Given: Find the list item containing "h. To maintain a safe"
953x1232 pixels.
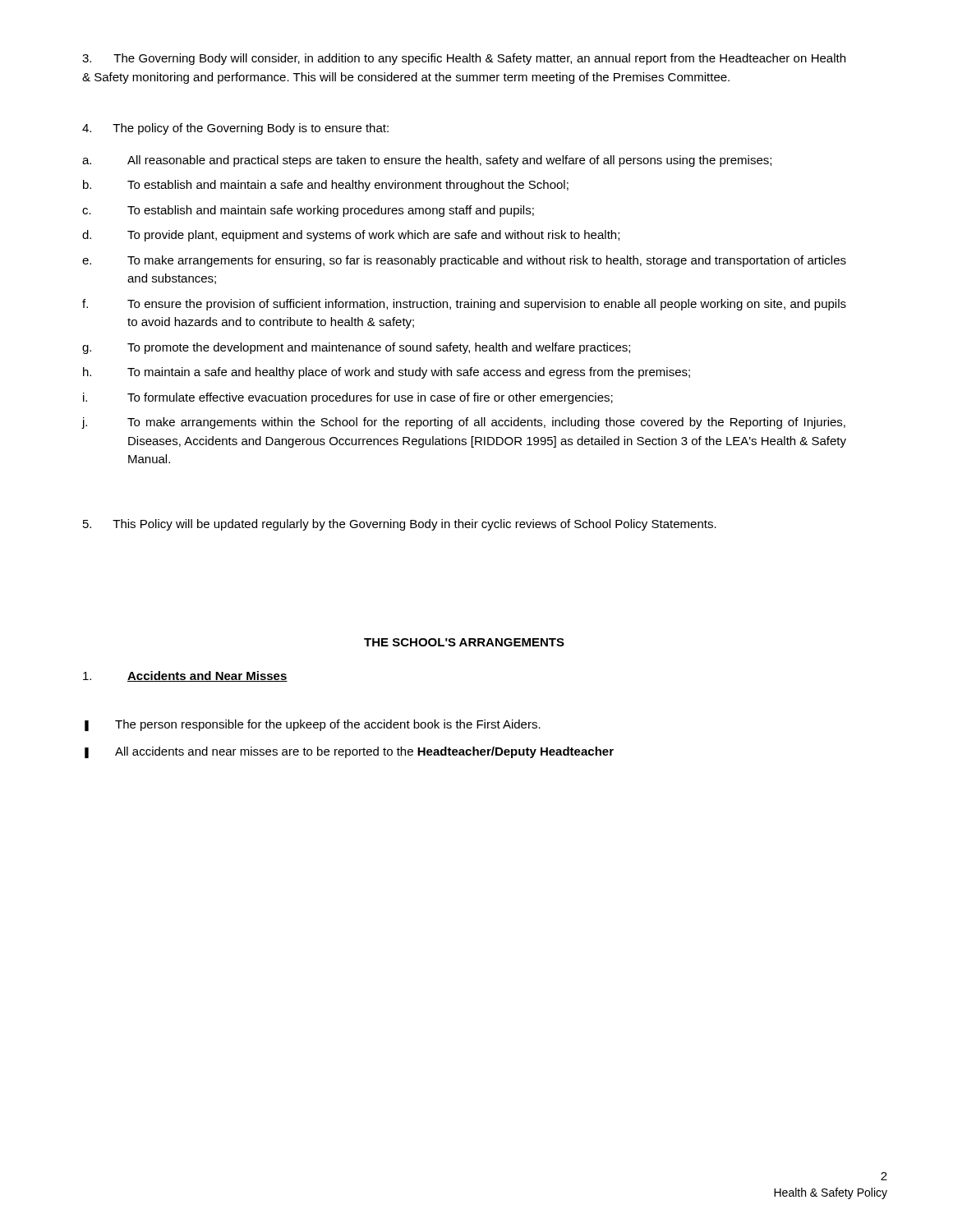Looking at the screenshot, I should coord(464,372).
